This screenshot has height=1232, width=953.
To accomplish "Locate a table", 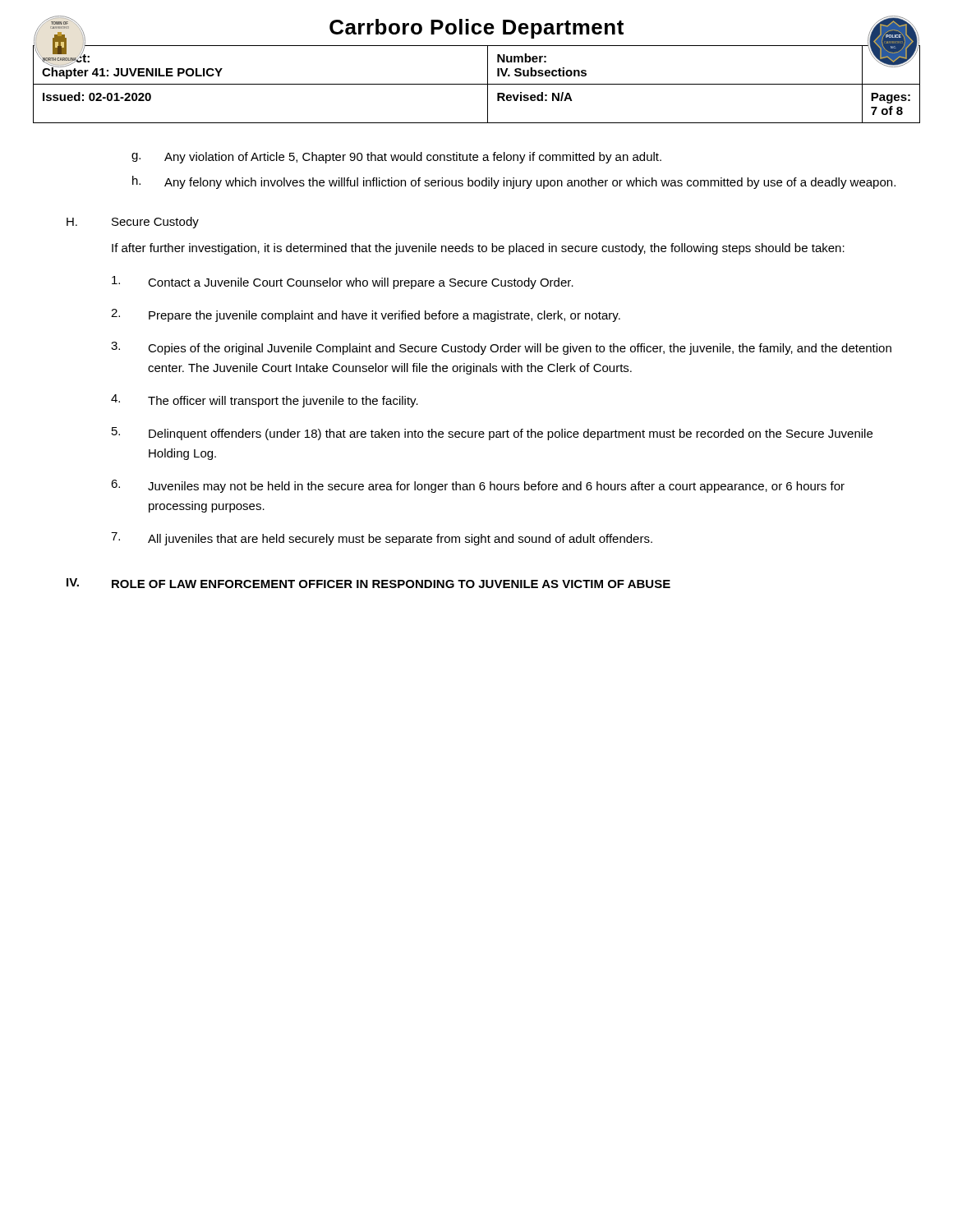I will [x=476, y=84].
